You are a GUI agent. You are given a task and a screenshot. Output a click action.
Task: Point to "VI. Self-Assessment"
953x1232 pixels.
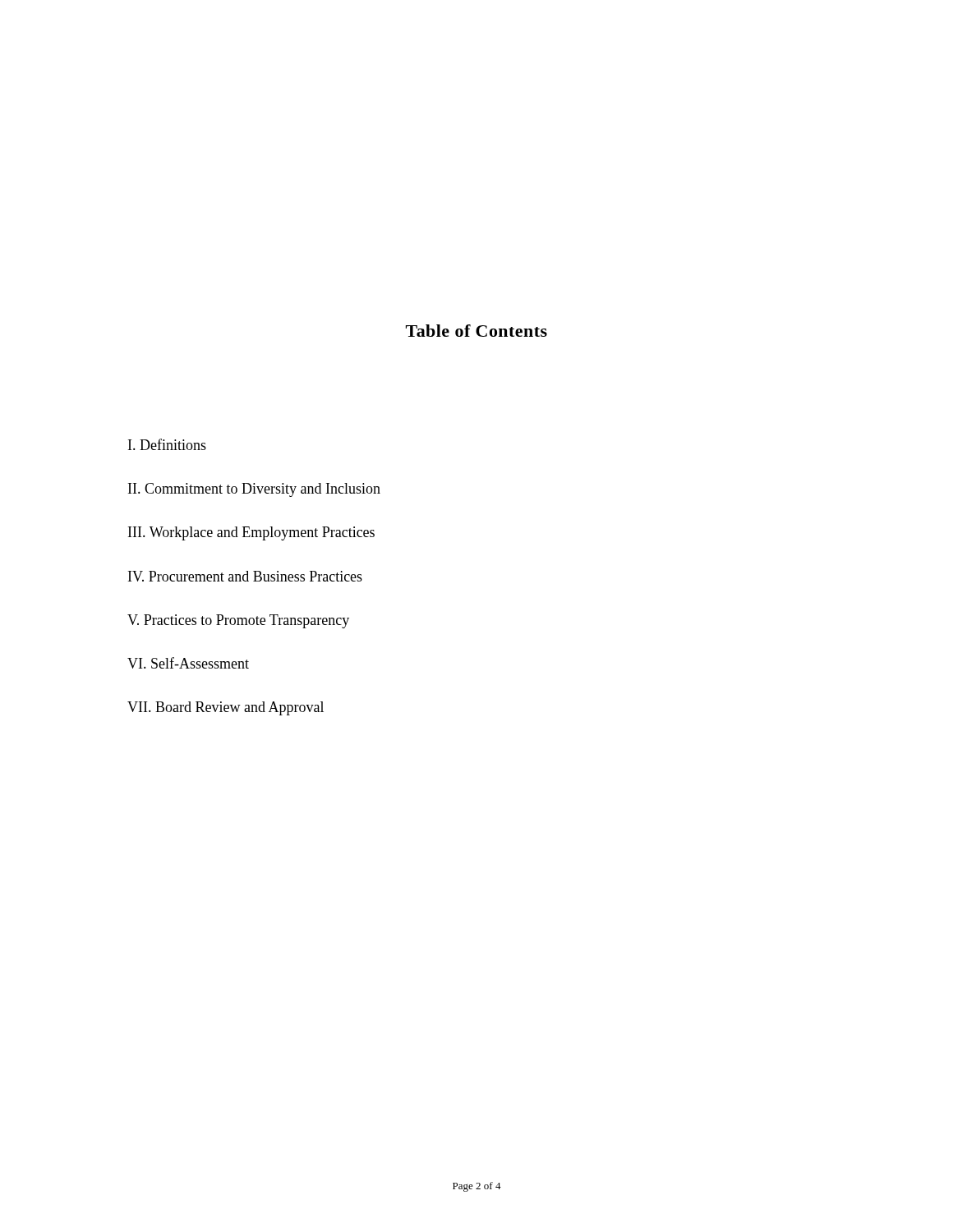(x=188, y=664)
